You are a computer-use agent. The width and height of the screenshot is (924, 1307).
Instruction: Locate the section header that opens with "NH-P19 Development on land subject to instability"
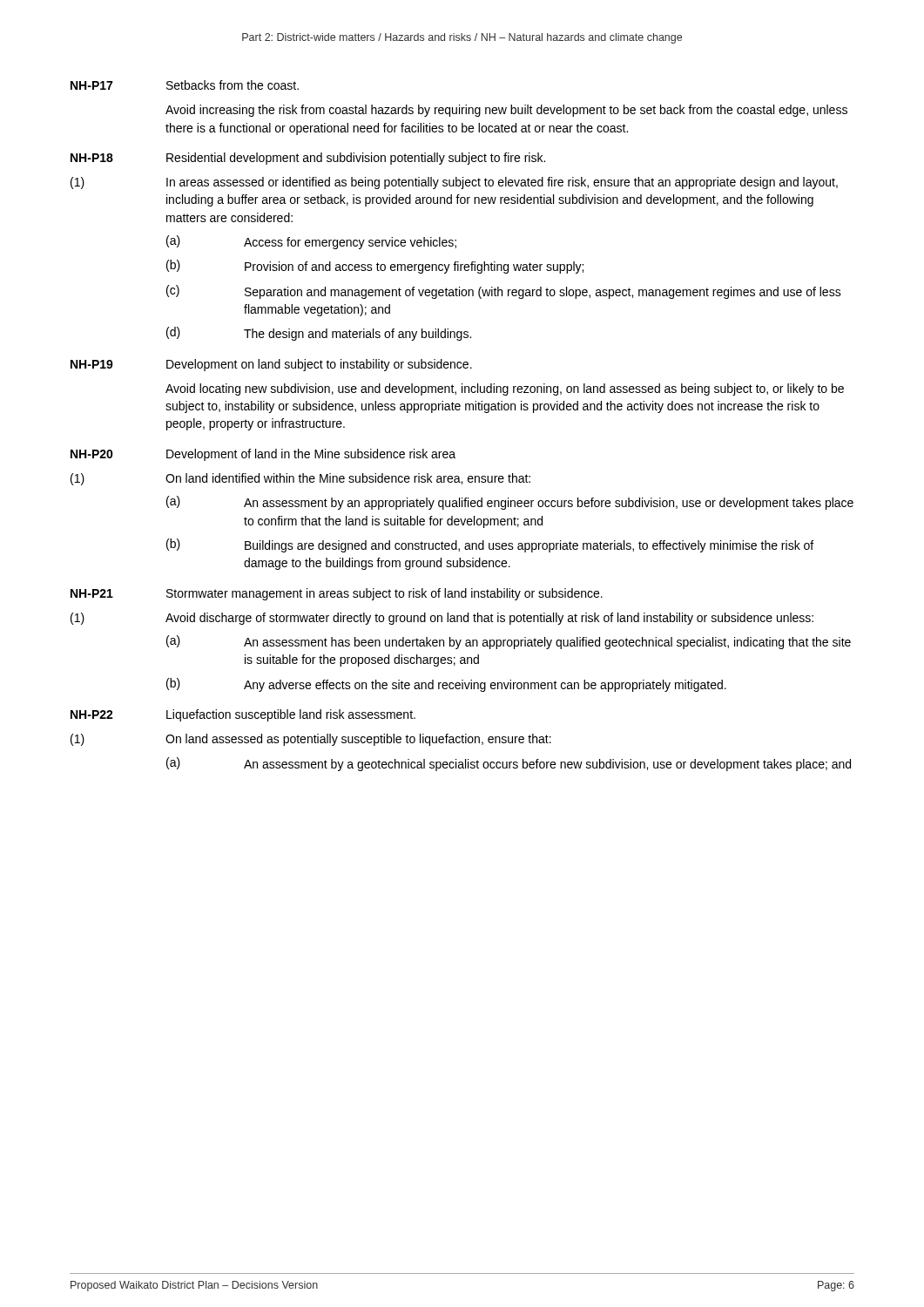click(462, 364)
